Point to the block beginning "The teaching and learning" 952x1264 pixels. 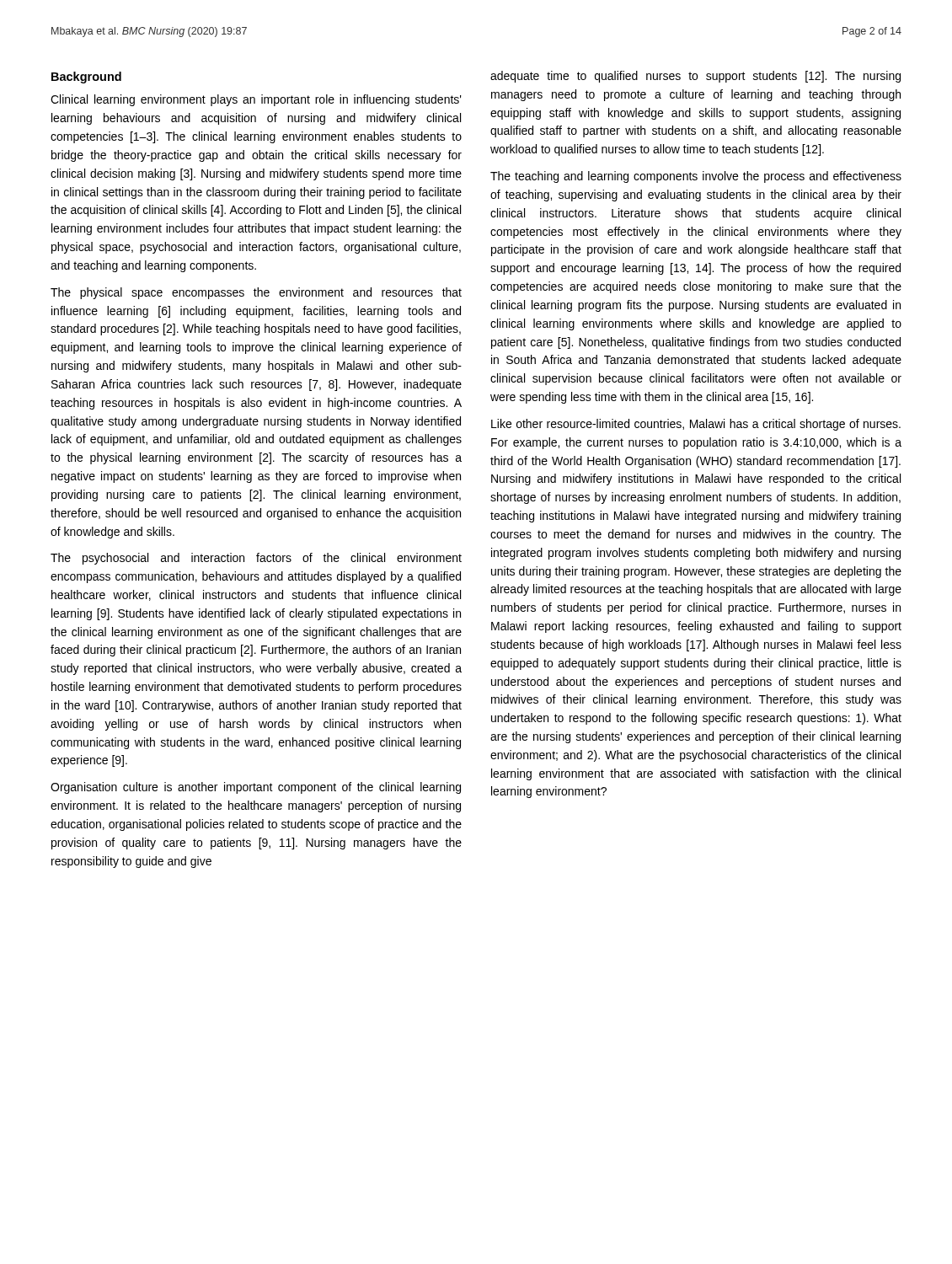tap(696, 287)
